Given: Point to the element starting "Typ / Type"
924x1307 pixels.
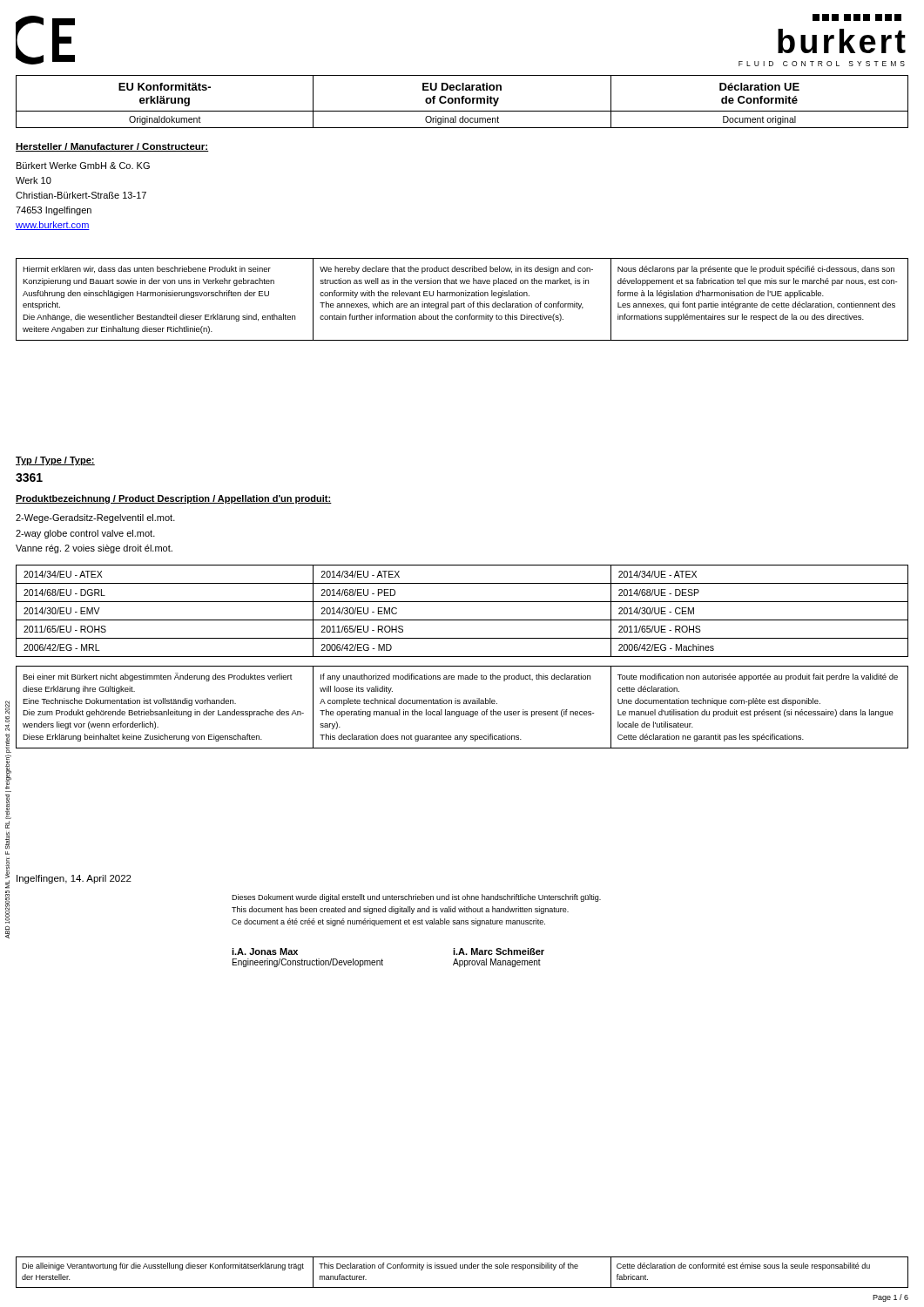Looking at the screenshot, I should coord(55,460).
